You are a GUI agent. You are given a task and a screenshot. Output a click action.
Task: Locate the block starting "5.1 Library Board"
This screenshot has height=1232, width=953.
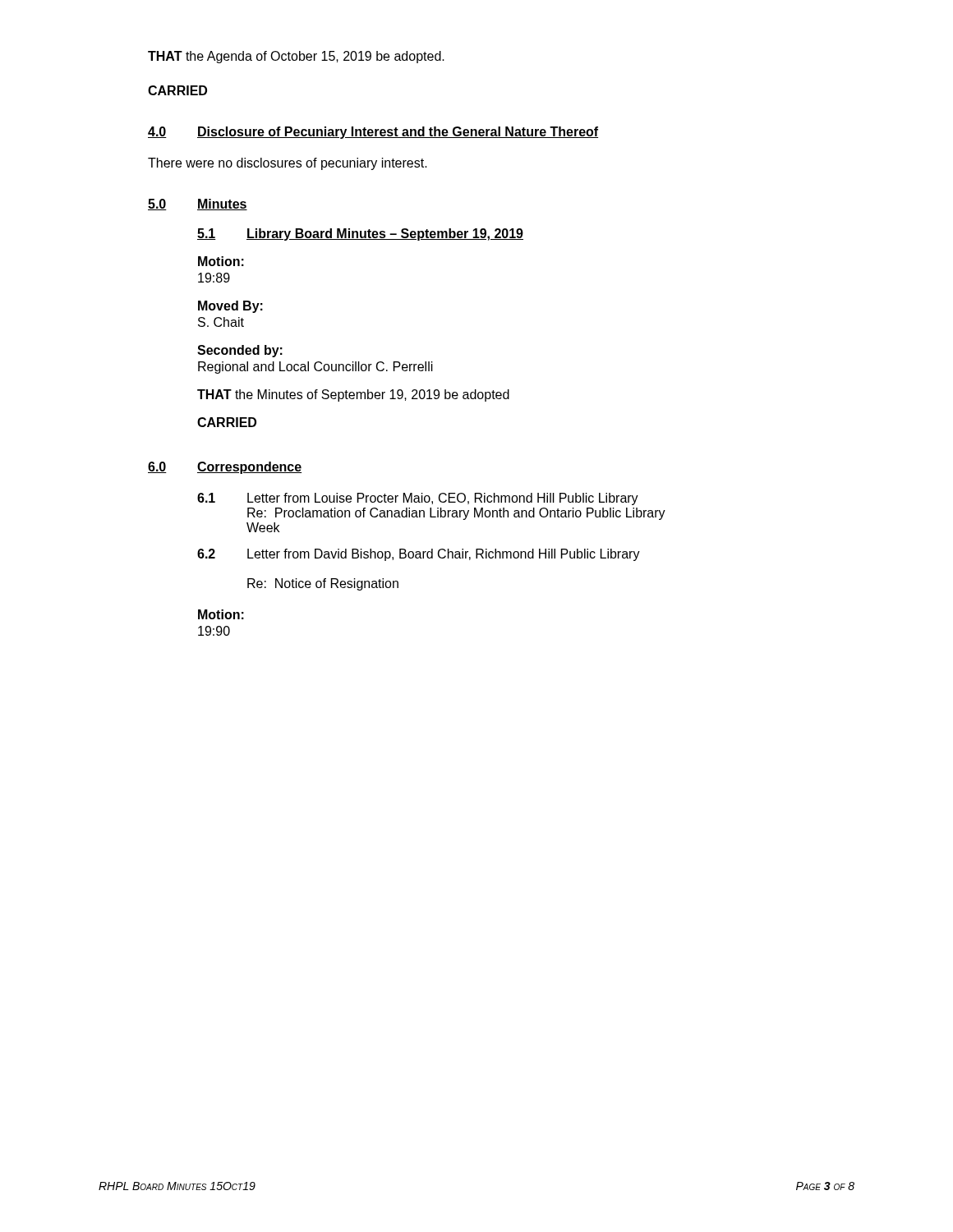pos(360,234)
